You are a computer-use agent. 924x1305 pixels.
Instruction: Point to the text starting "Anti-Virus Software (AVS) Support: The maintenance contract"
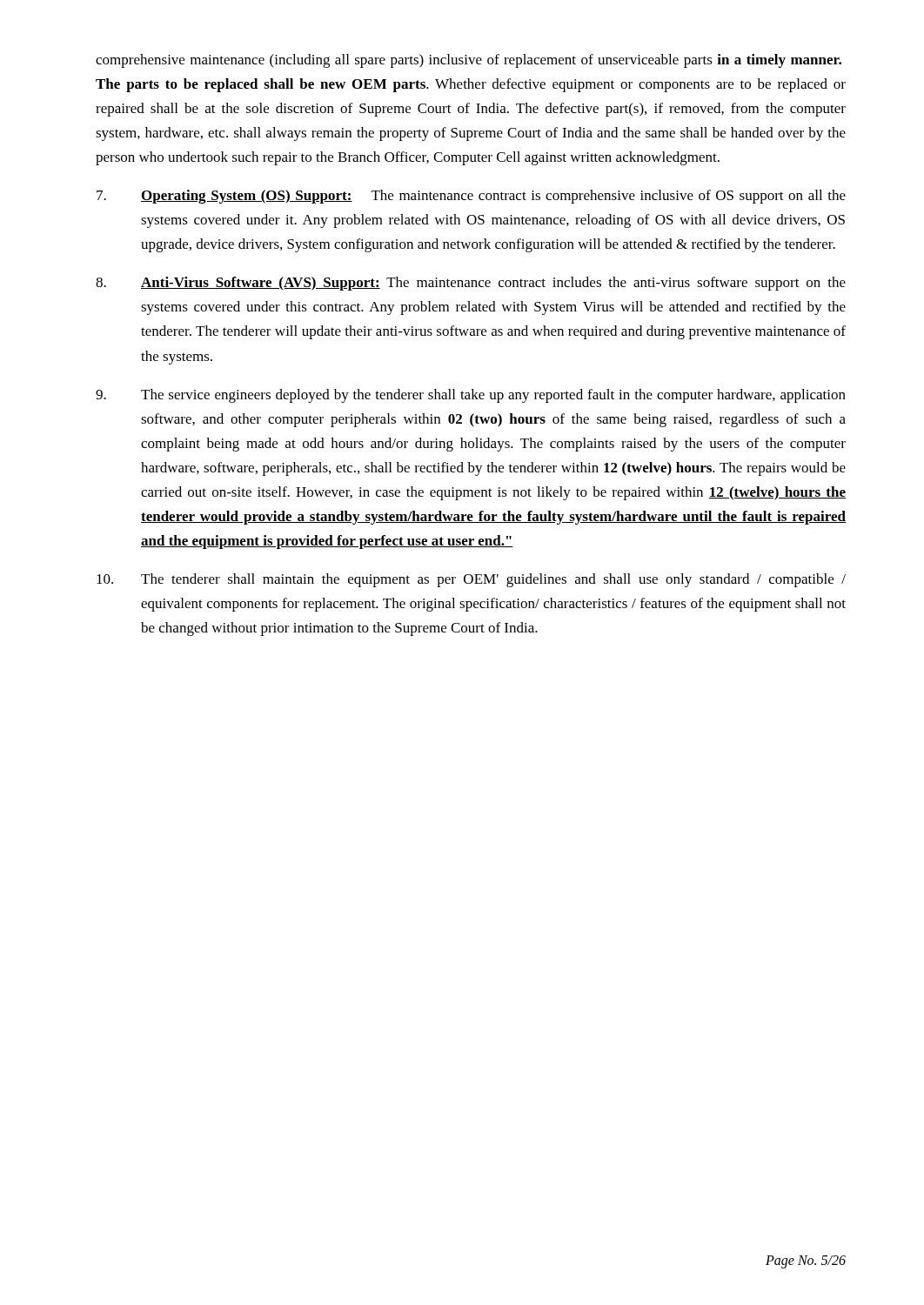click(x=471, y=320)
